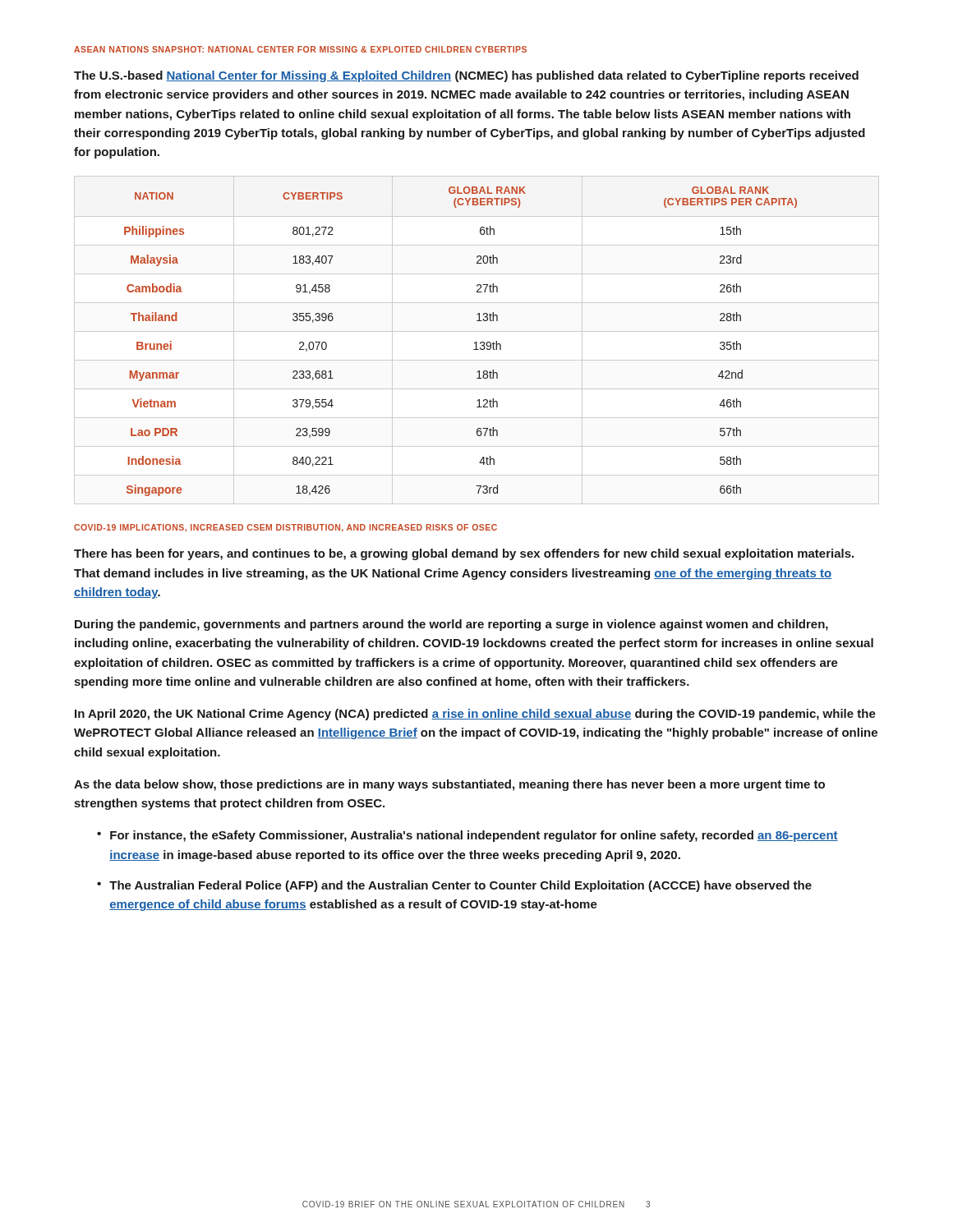The width and height of the screenshot is (953, 1232).
Task: Select the element starting "• For instance, the eSafety Commissioner, Australia's national"
Action: [x=488, y=845]
